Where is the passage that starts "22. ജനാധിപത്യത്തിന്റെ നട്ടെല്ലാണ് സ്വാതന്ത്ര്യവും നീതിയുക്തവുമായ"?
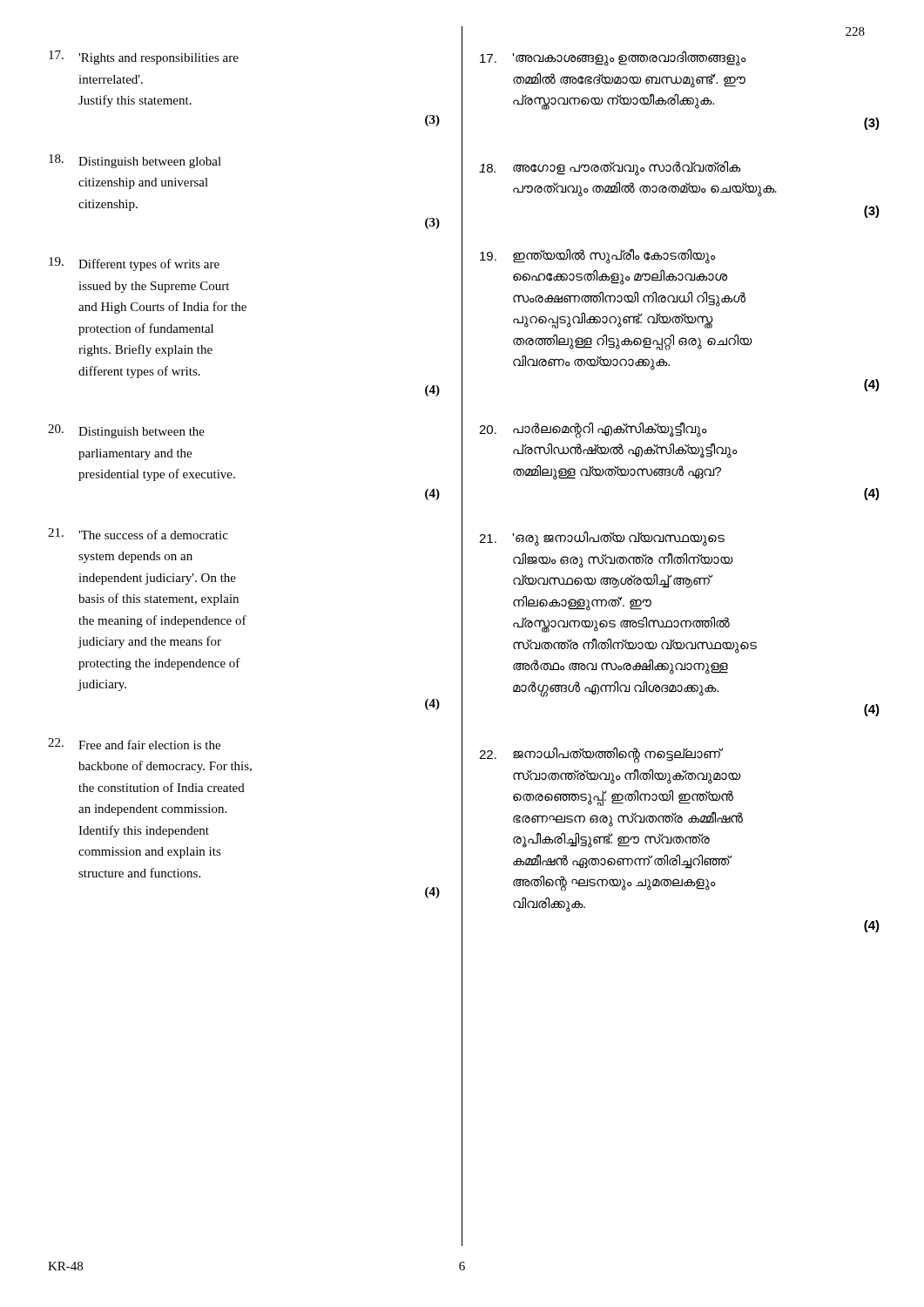Image resolution: width=924 pixels, height=1307 pixels. (x=679, y=840)
